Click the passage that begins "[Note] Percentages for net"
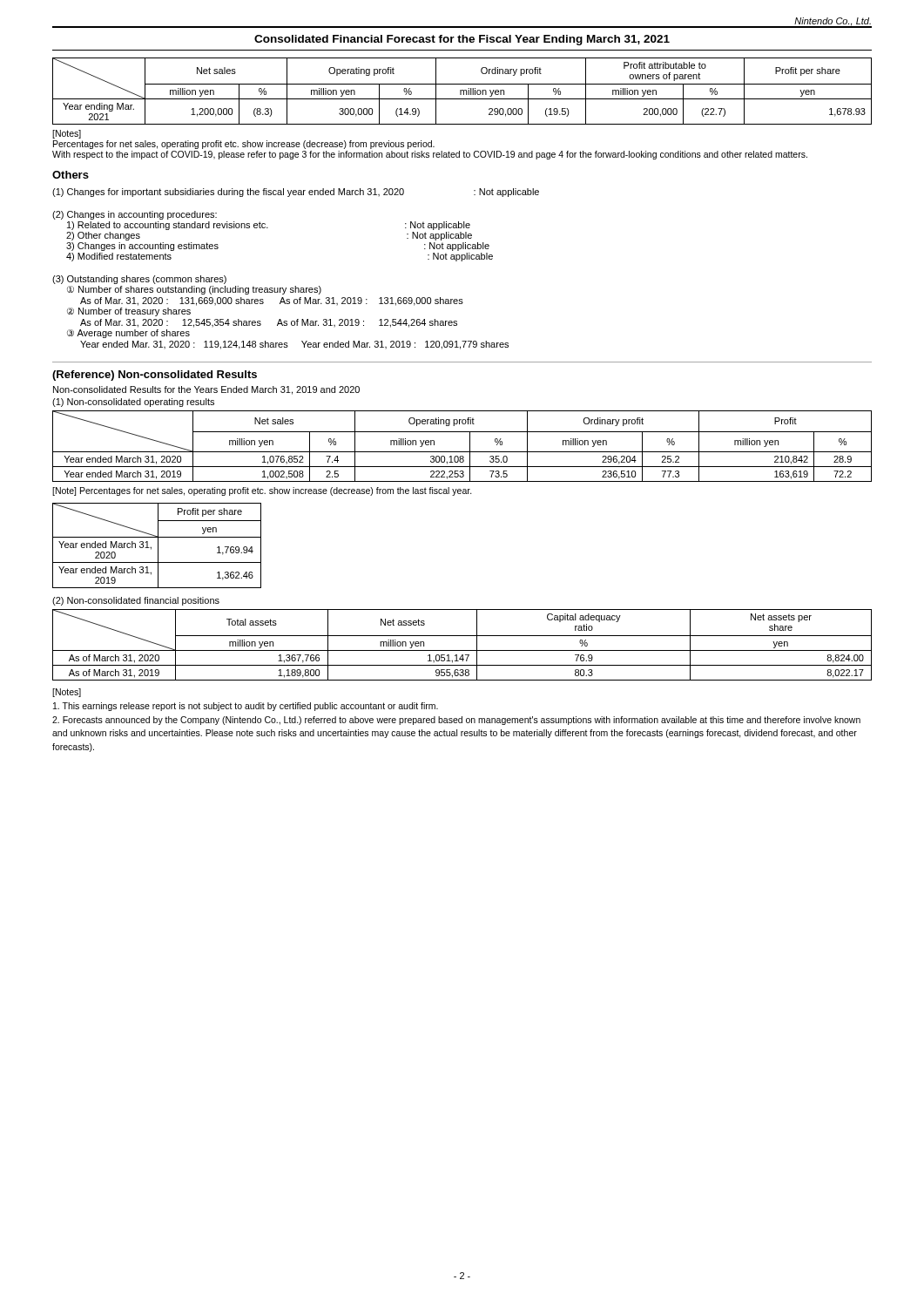This screenshot has width=924, height=1307. 262,491
